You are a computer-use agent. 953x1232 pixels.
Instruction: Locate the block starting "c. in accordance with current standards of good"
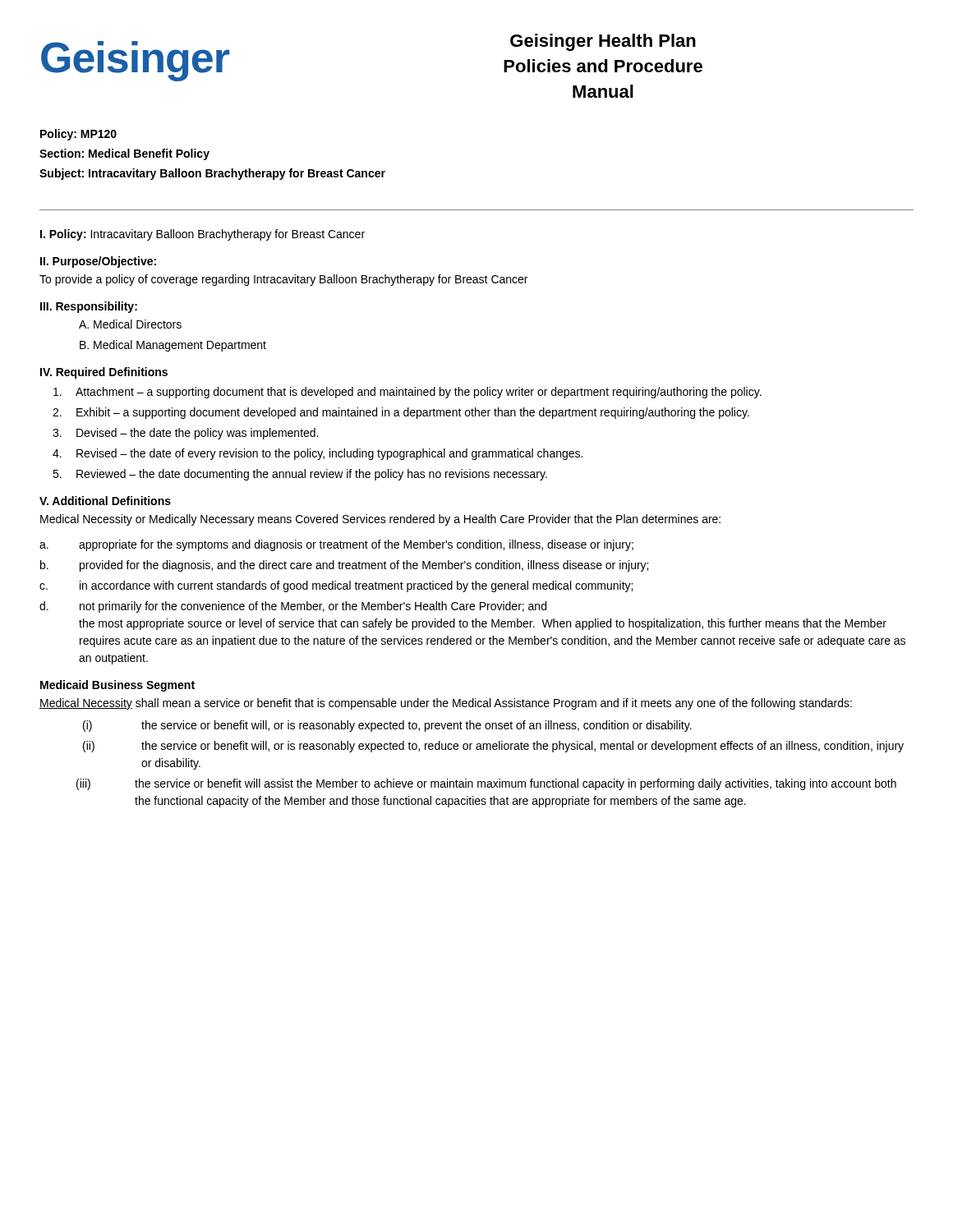tap(337, 586)
